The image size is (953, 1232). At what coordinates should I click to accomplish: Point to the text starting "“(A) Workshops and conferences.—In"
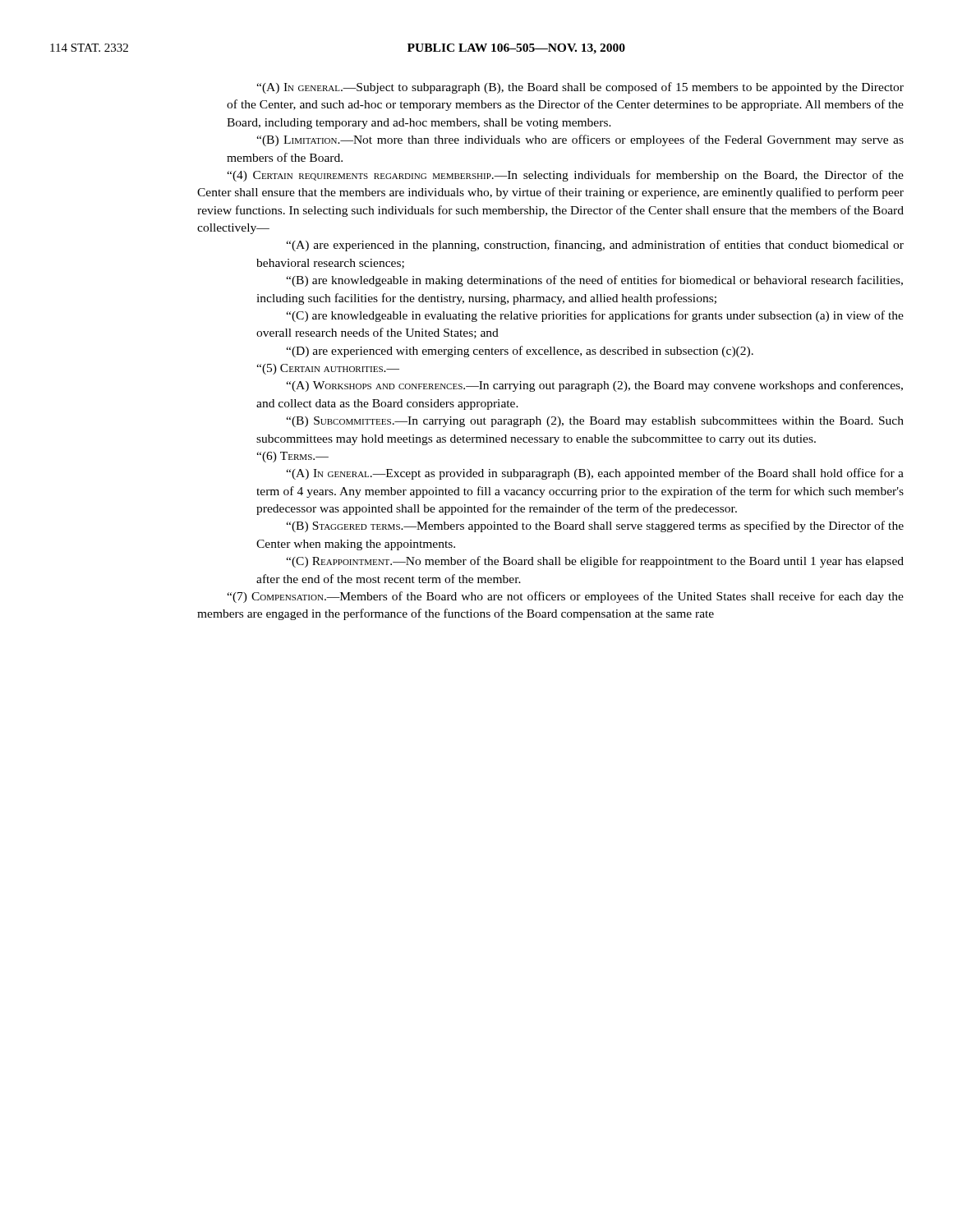coord(580,394)
